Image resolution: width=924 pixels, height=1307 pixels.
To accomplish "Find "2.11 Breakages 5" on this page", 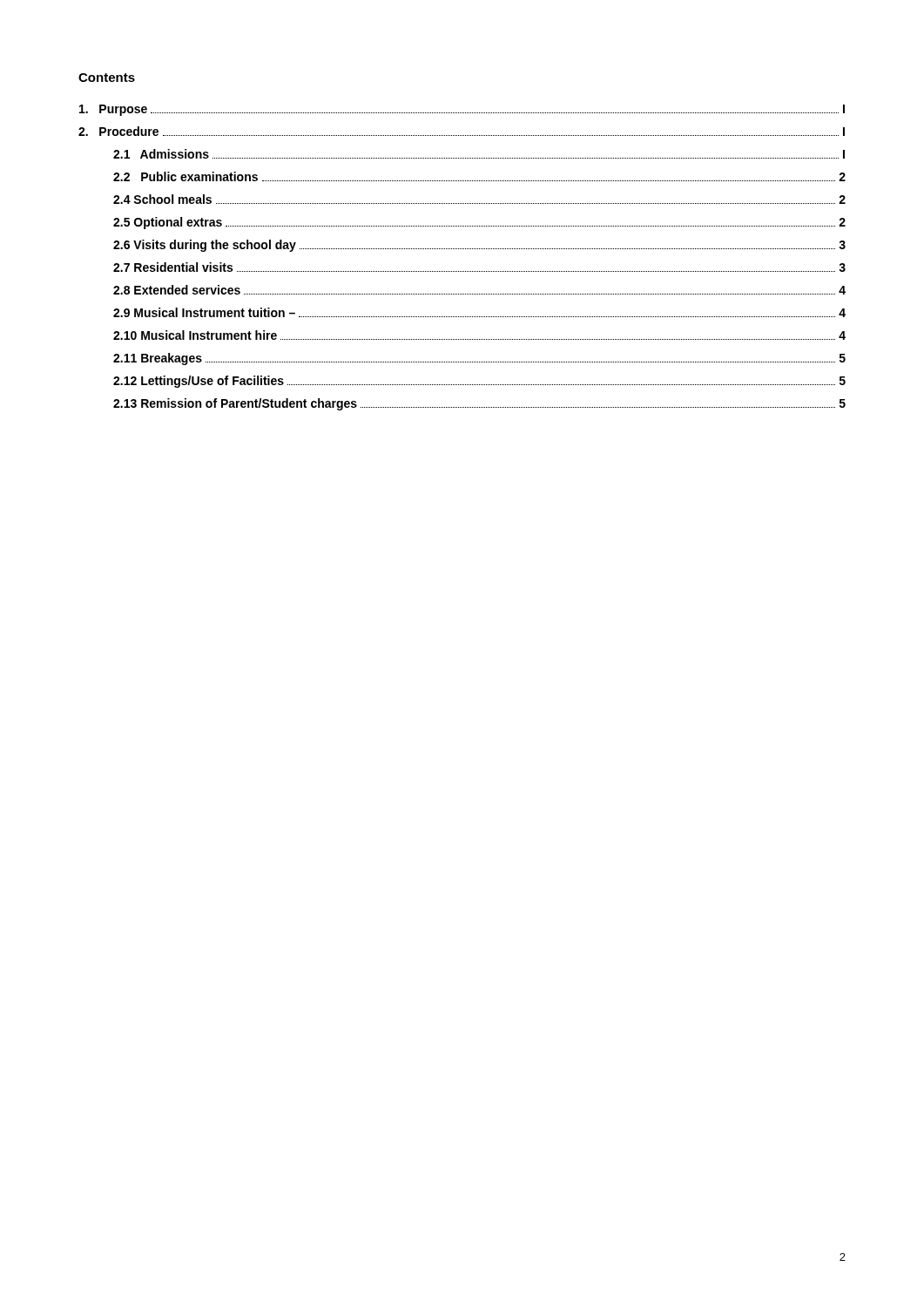I will (479, 358).
